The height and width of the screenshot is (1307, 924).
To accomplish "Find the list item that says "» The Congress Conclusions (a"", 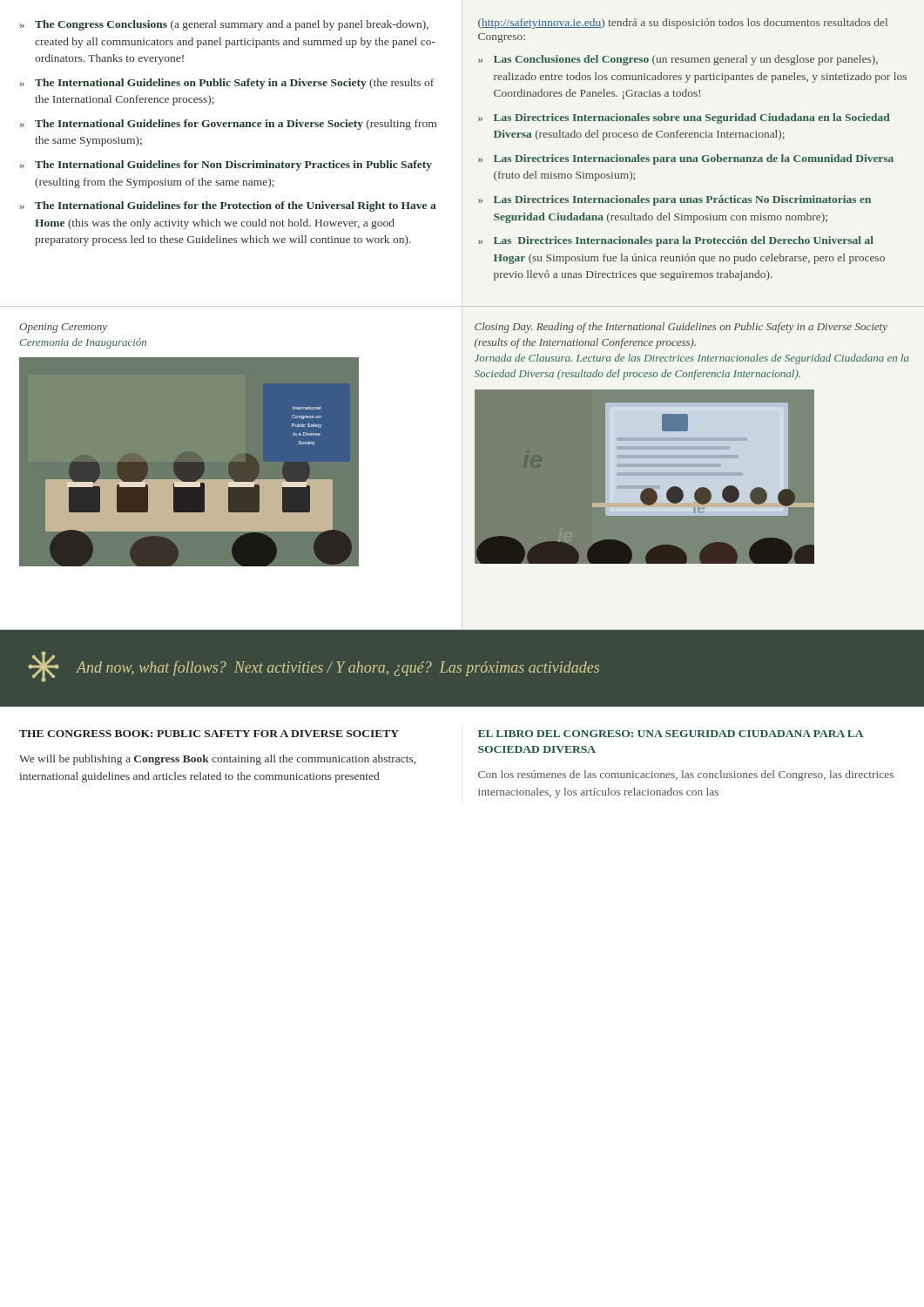I will point(232,41).
